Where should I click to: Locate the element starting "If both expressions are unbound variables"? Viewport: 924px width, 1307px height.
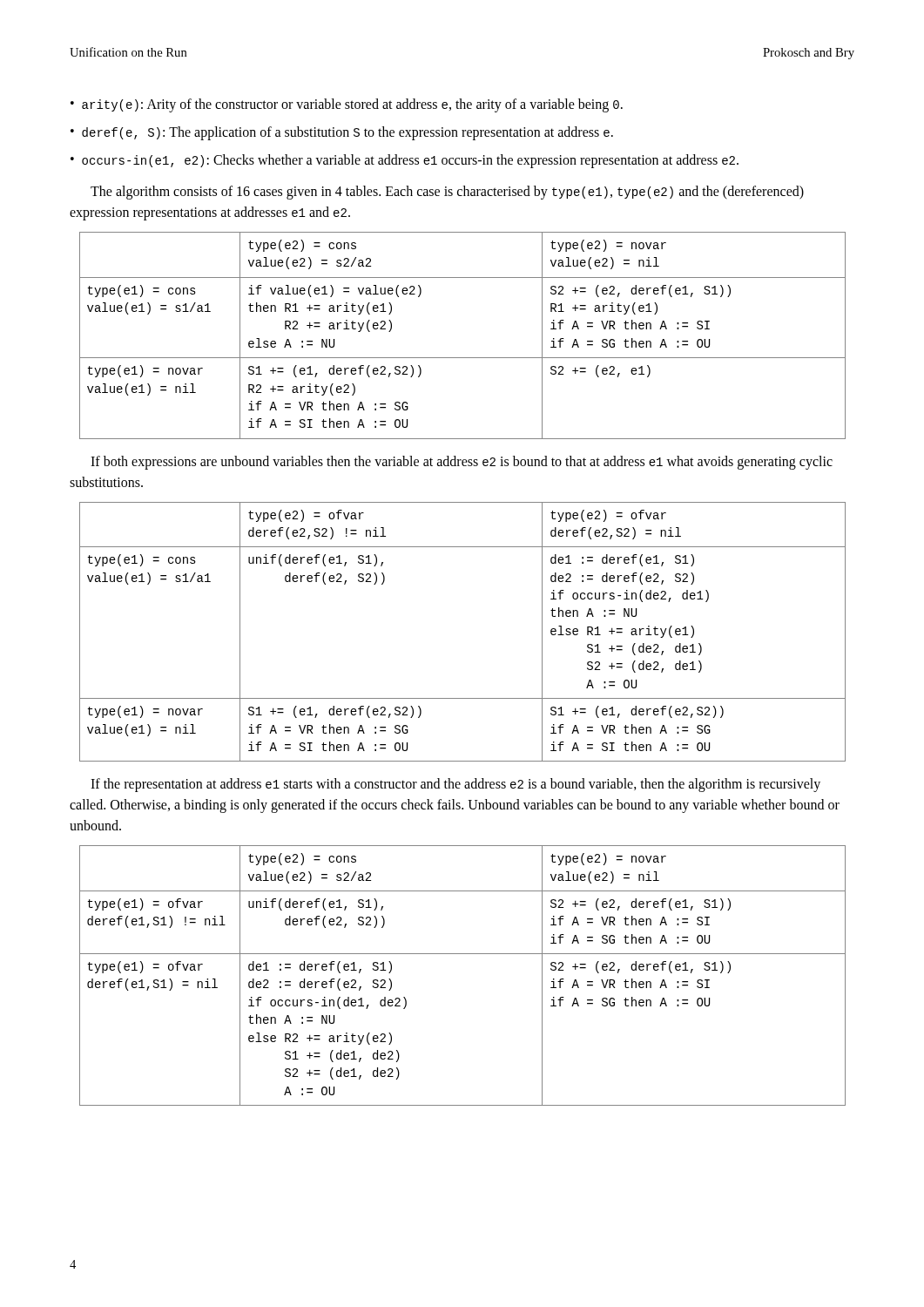[x=451, y=472]
